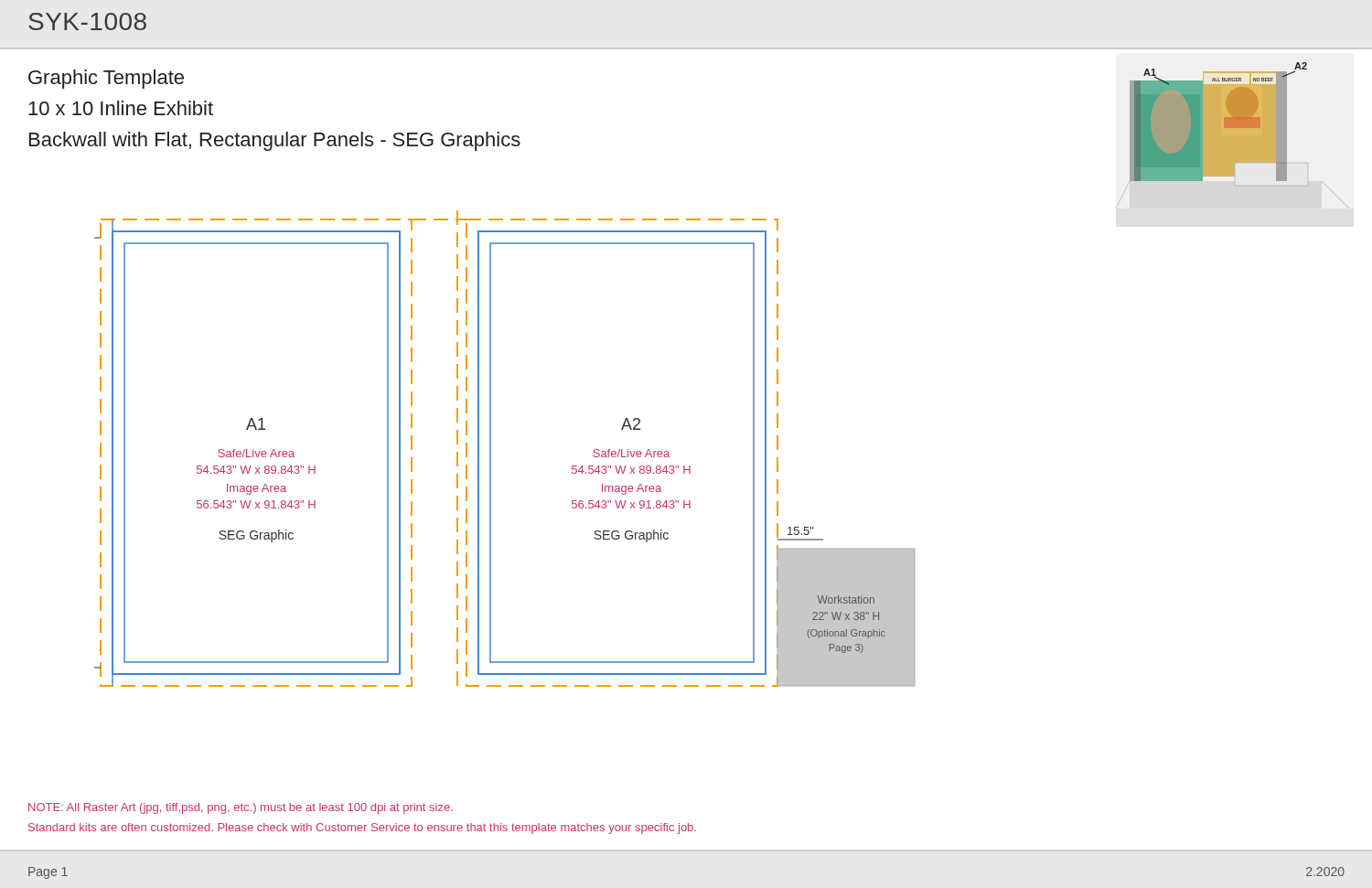
Task: Select the photo
Action: (1235, 140)
